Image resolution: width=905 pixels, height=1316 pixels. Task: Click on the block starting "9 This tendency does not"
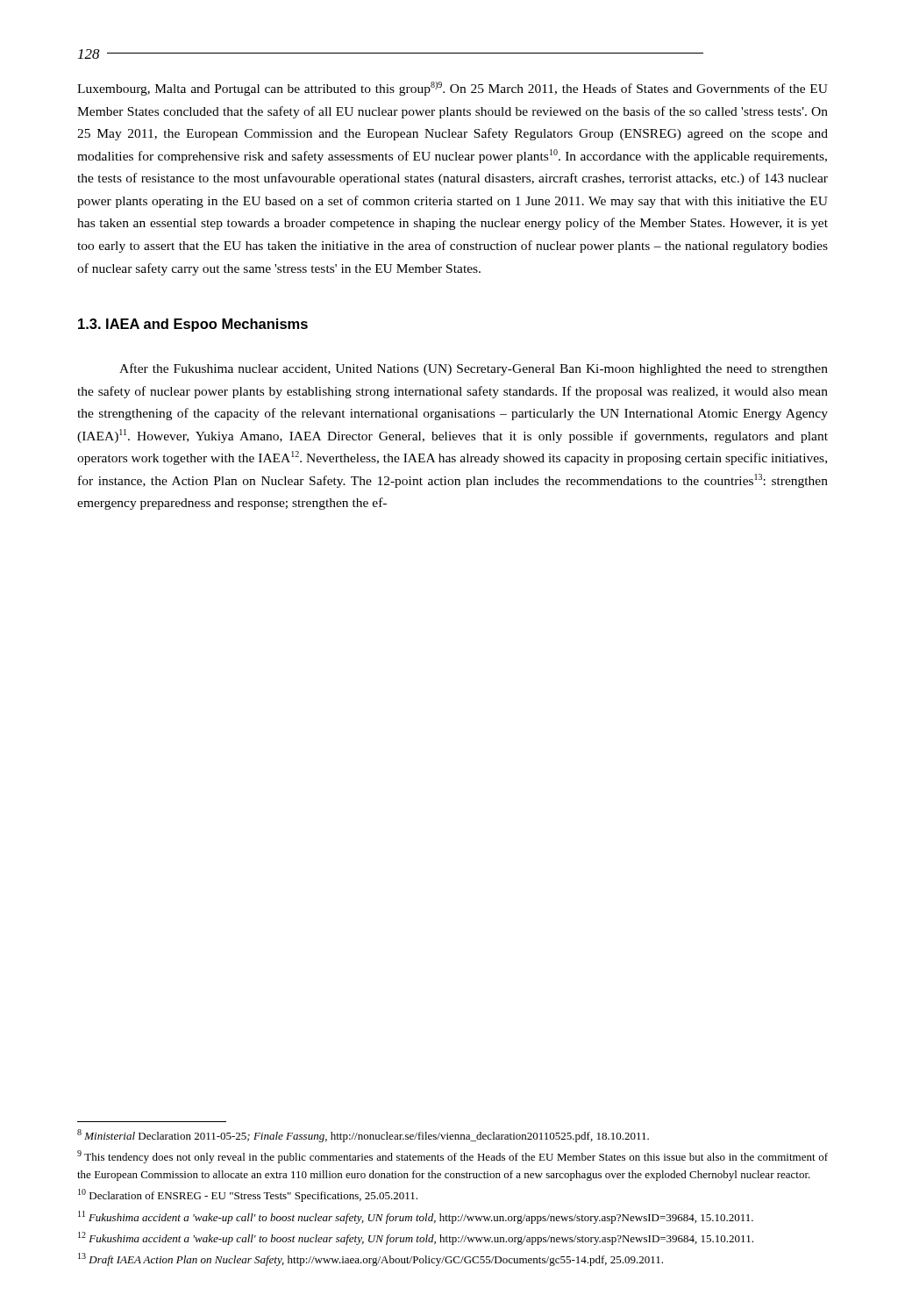click(x=452, y=1165)
